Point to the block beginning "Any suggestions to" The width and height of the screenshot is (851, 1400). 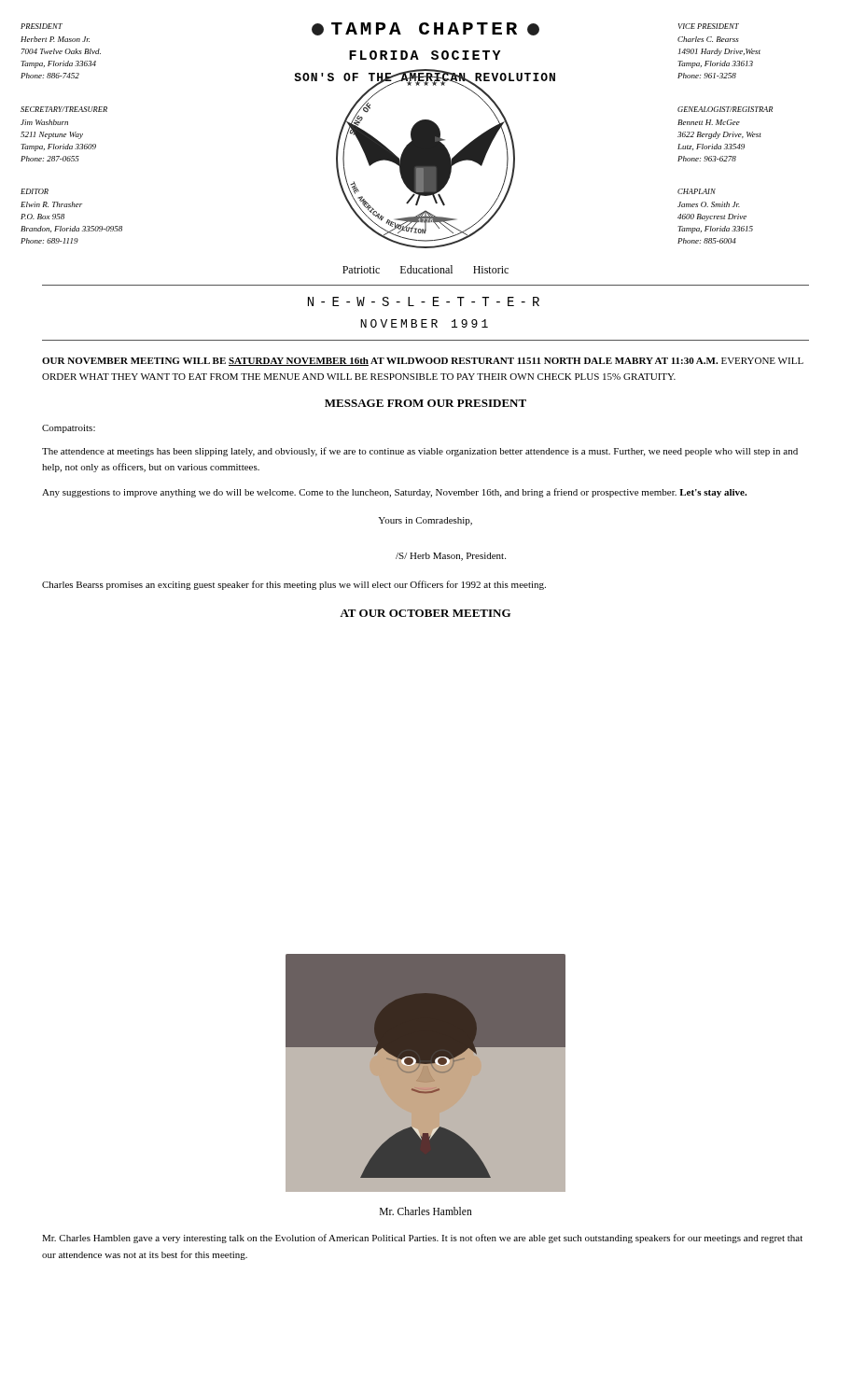coord(395,492)
